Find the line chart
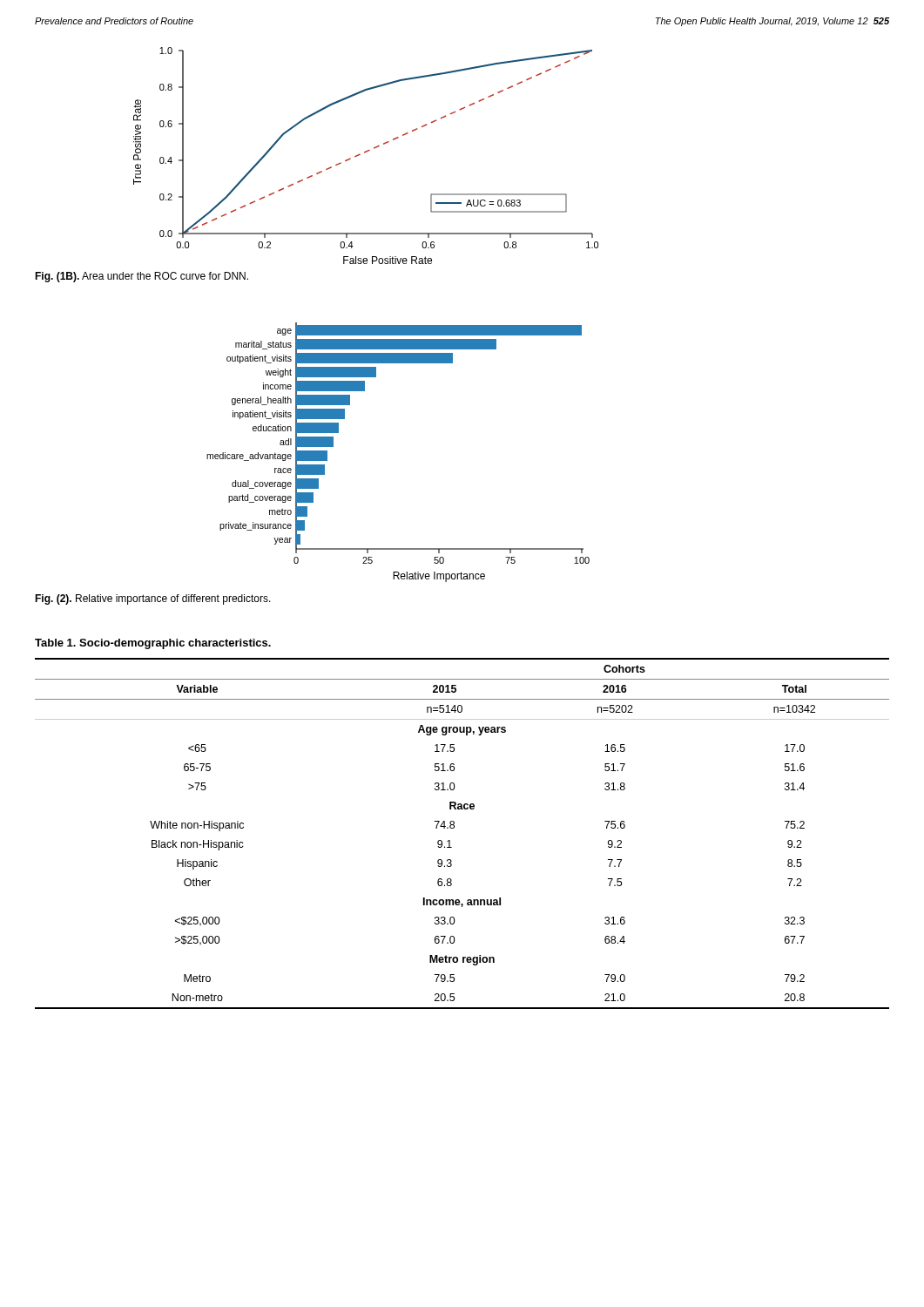 coord(383,155)
